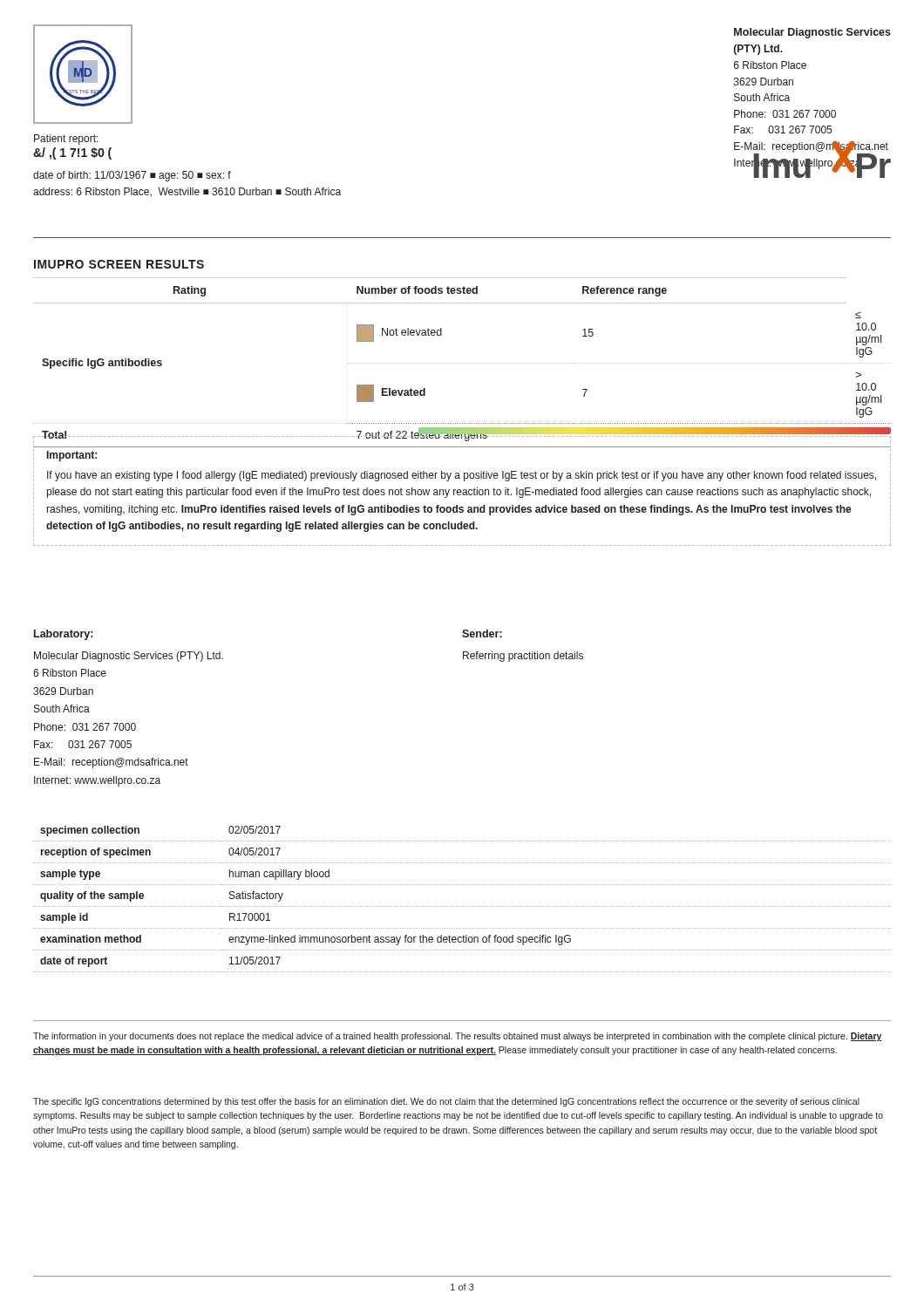Locate the element starting "The specific IgG concentrations"
924x1308 pixels.
click(458, 1123)
